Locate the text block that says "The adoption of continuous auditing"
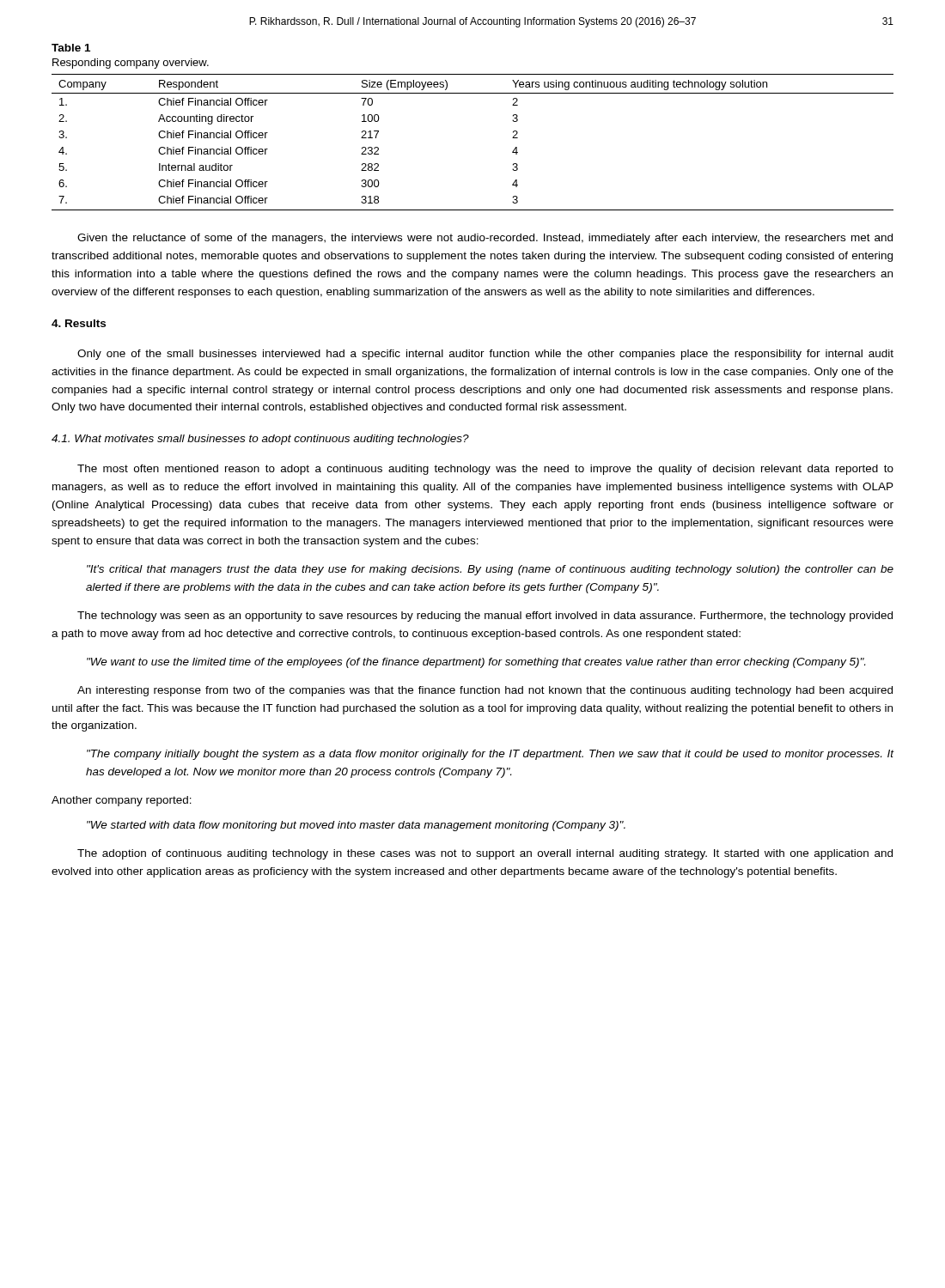Viewport: 945px width, 1288px height. (472, 862)
